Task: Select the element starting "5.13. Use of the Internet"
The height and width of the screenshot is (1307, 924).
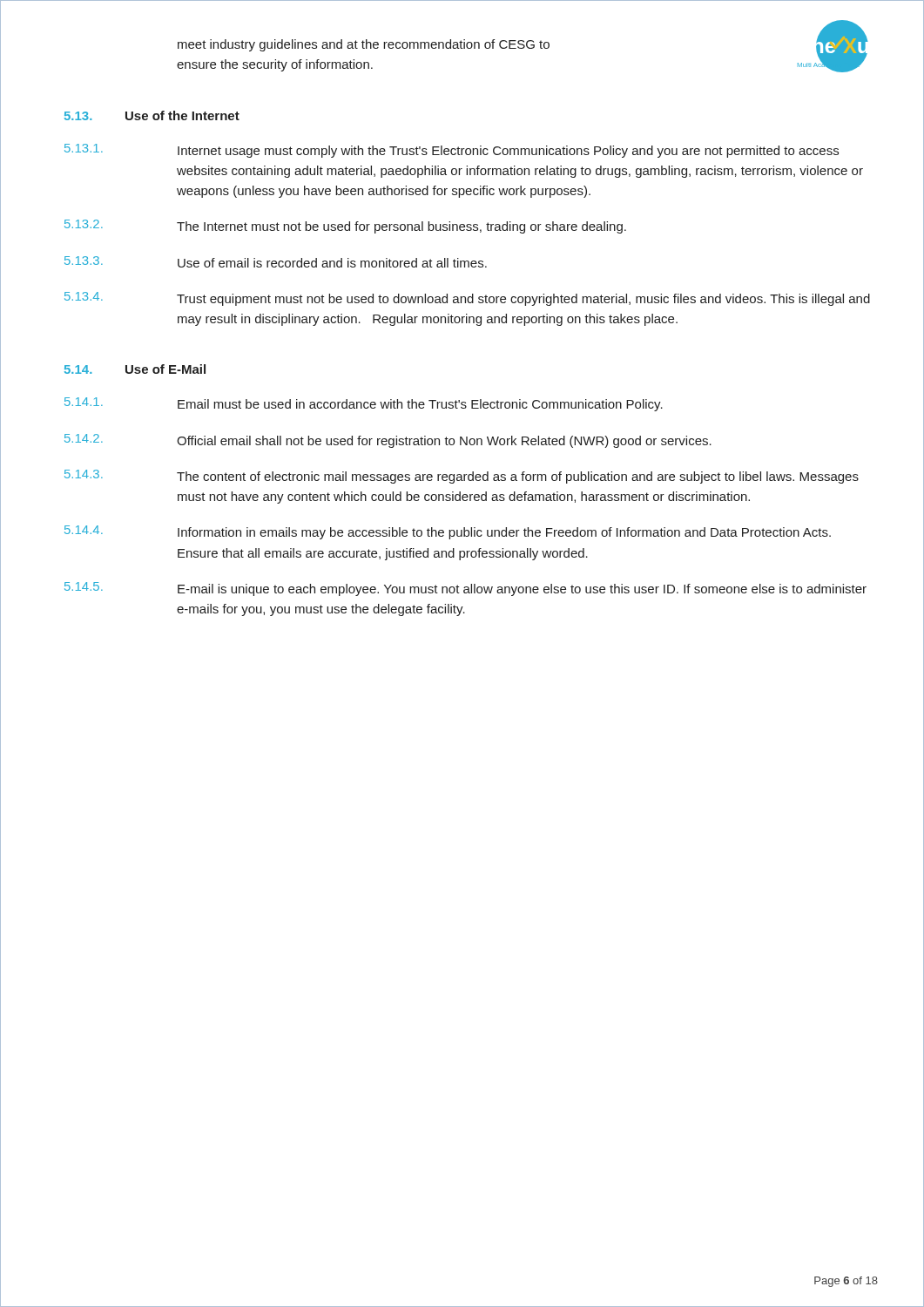Action: tap(151, 115)
